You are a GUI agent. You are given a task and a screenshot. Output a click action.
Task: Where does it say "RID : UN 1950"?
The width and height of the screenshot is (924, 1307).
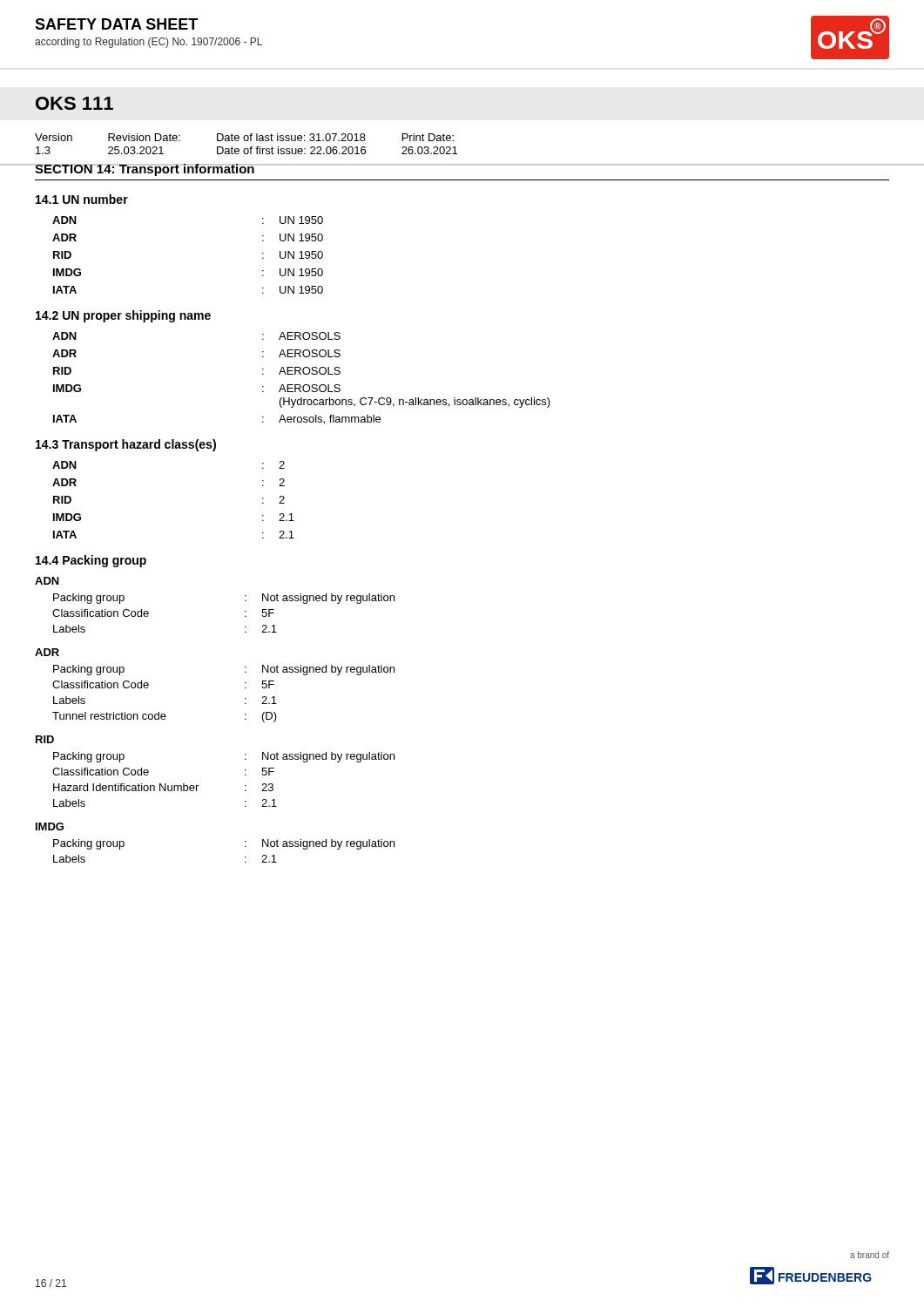pyautogui.click(x=62, y=255)
